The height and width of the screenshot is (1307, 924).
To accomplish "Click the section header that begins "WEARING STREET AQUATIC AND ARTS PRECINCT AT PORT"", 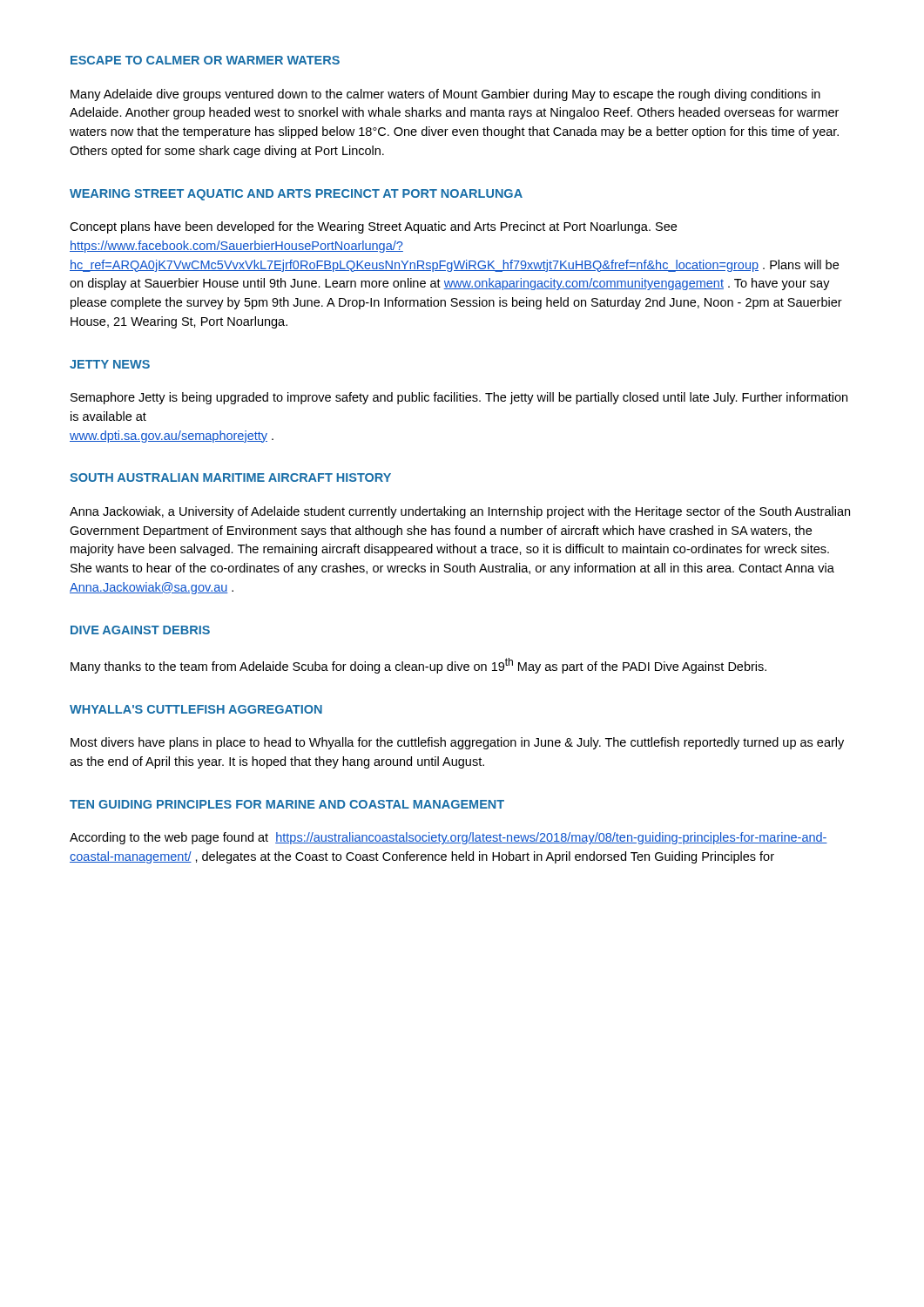I will click(x=296, y=193).
